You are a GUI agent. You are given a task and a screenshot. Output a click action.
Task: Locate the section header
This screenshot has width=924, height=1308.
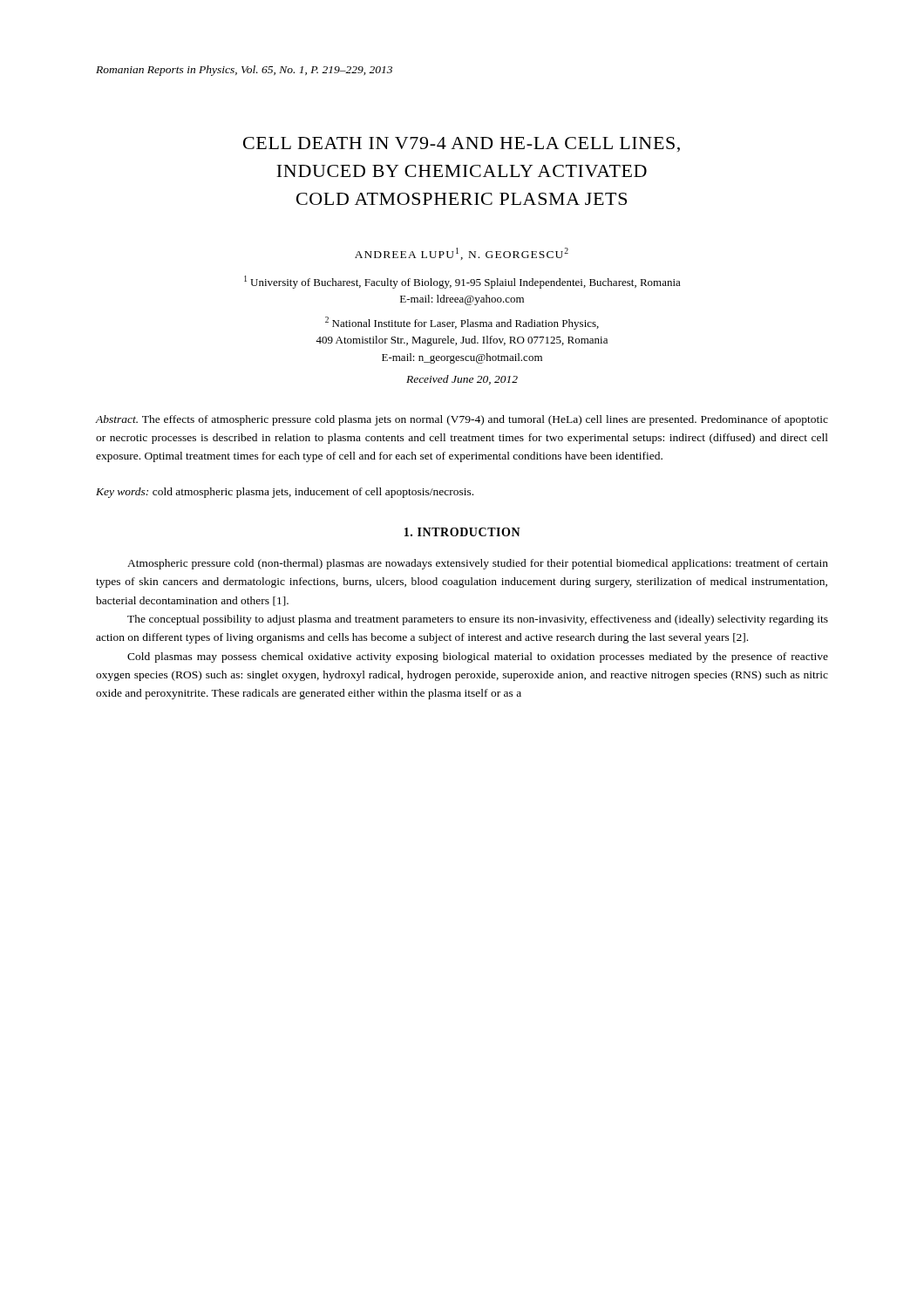[462, 532]
